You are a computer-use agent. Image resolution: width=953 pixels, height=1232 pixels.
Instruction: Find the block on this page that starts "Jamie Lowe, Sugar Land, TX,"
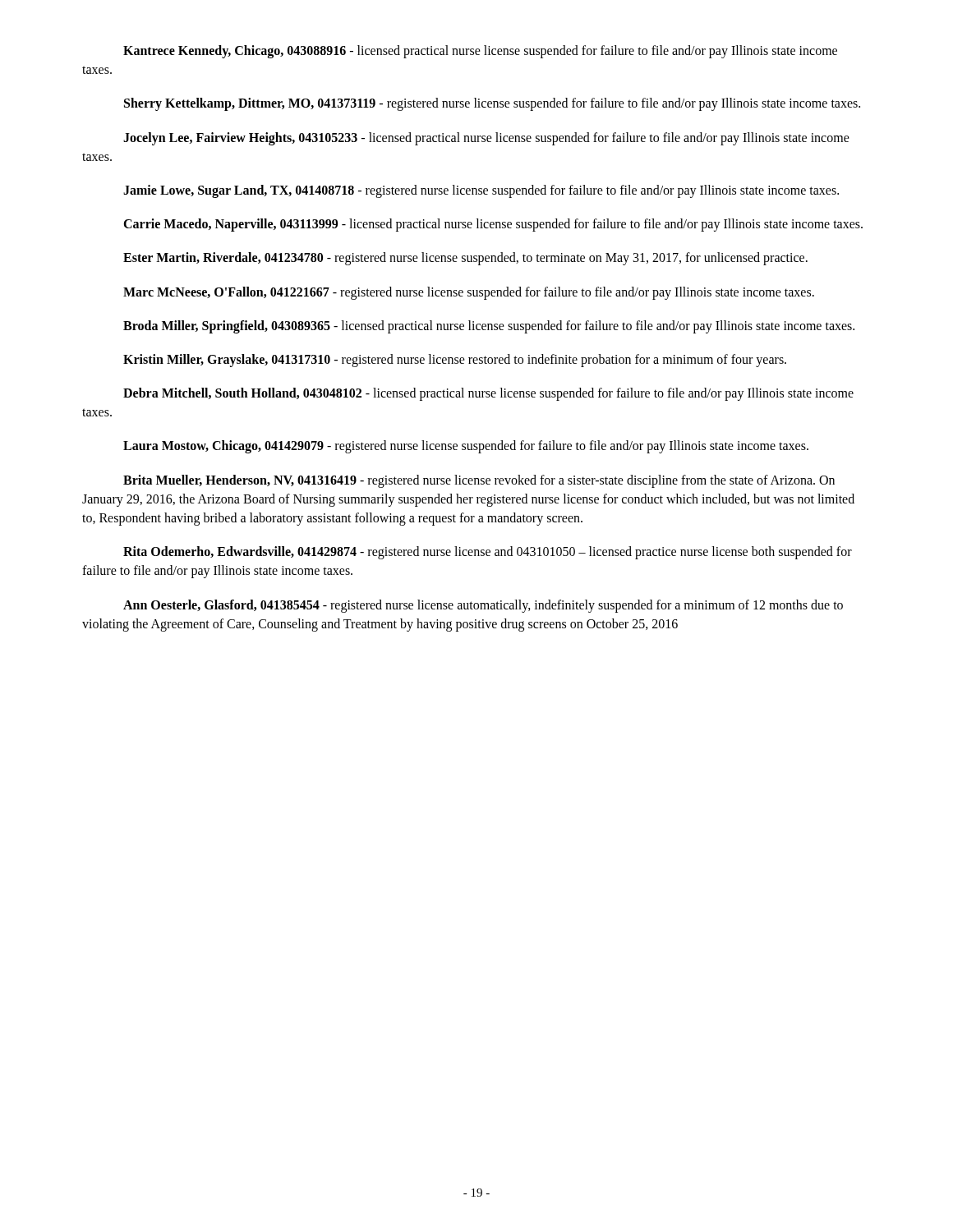tap(476, 190)
